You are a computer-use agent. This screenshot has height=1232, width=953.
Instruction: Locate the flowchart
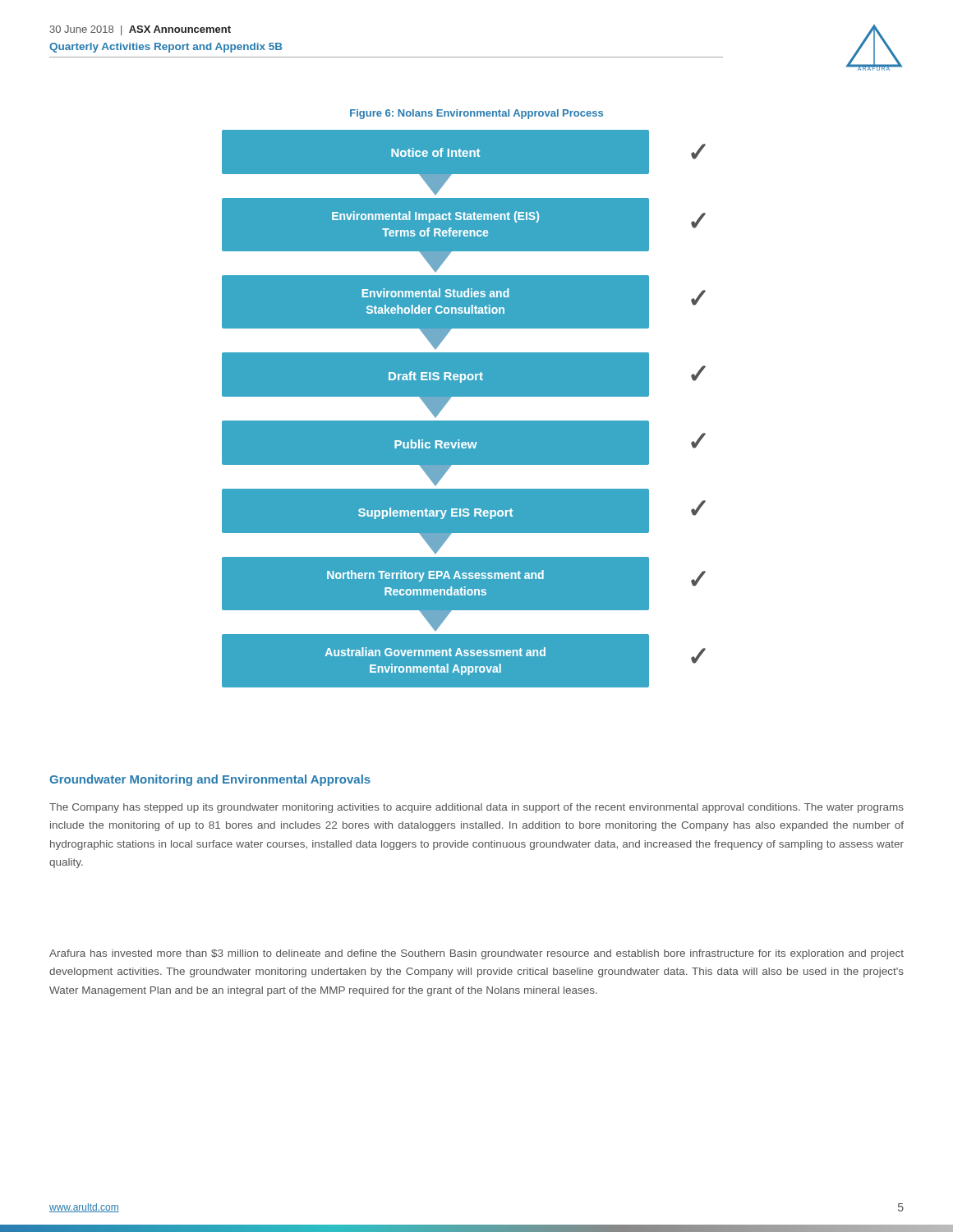coord(476,442)
